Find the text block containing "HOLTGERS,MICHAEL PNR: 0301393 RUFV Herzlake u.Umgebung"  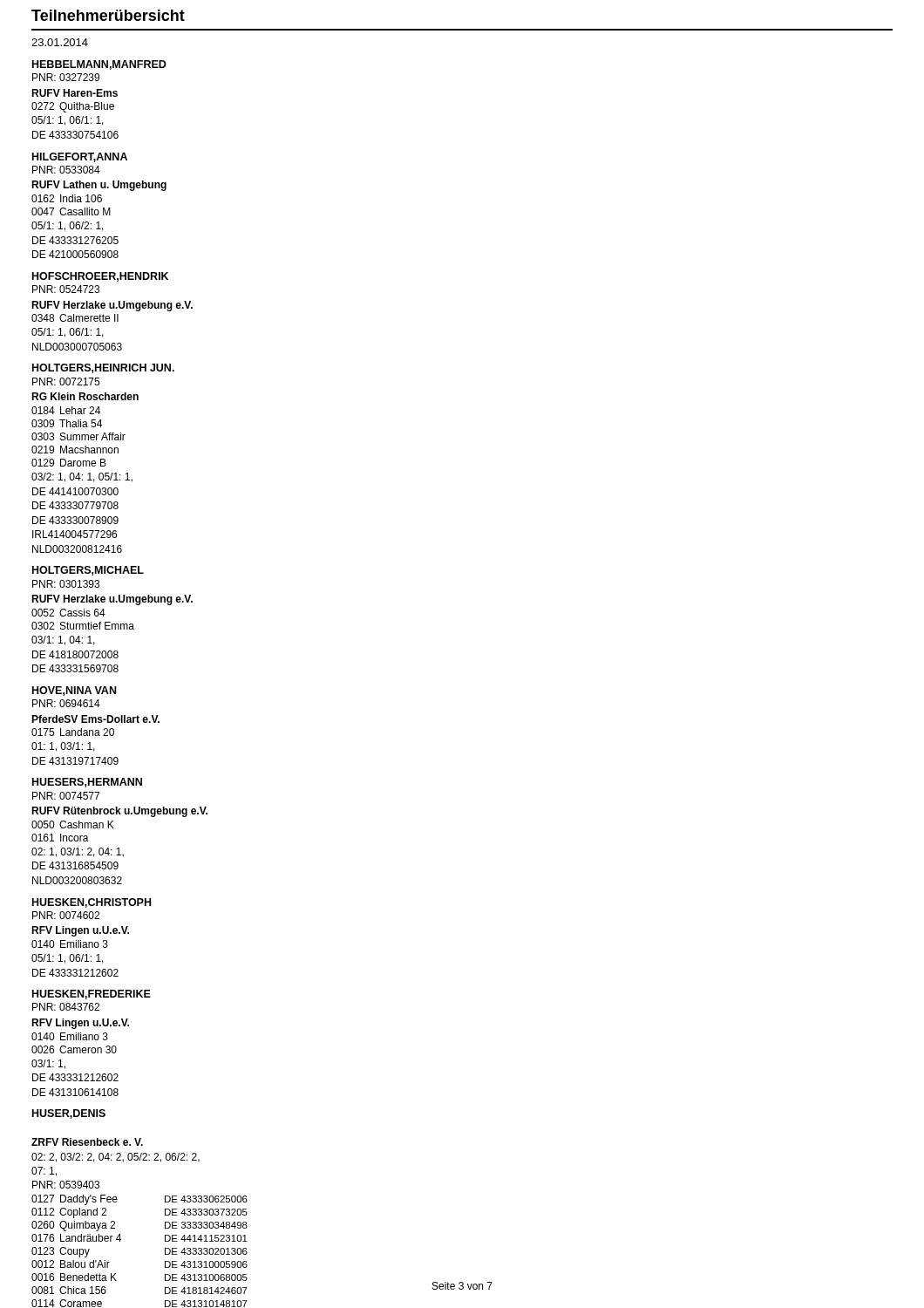pos(88,571)
